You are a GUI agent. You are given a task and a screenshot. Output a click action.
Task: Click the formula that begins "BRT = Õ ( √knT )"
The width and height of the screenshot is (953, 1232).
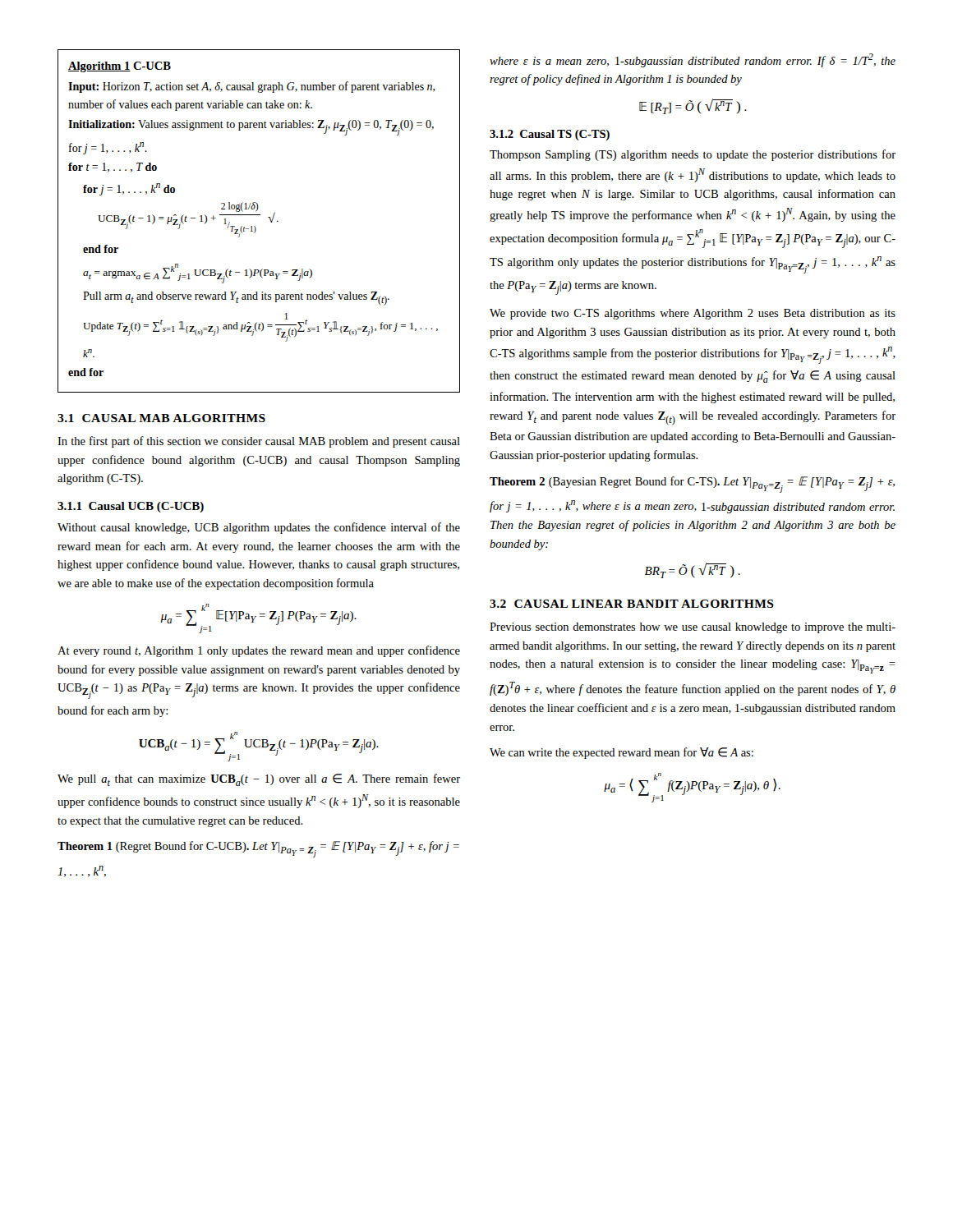coord(693,571)
